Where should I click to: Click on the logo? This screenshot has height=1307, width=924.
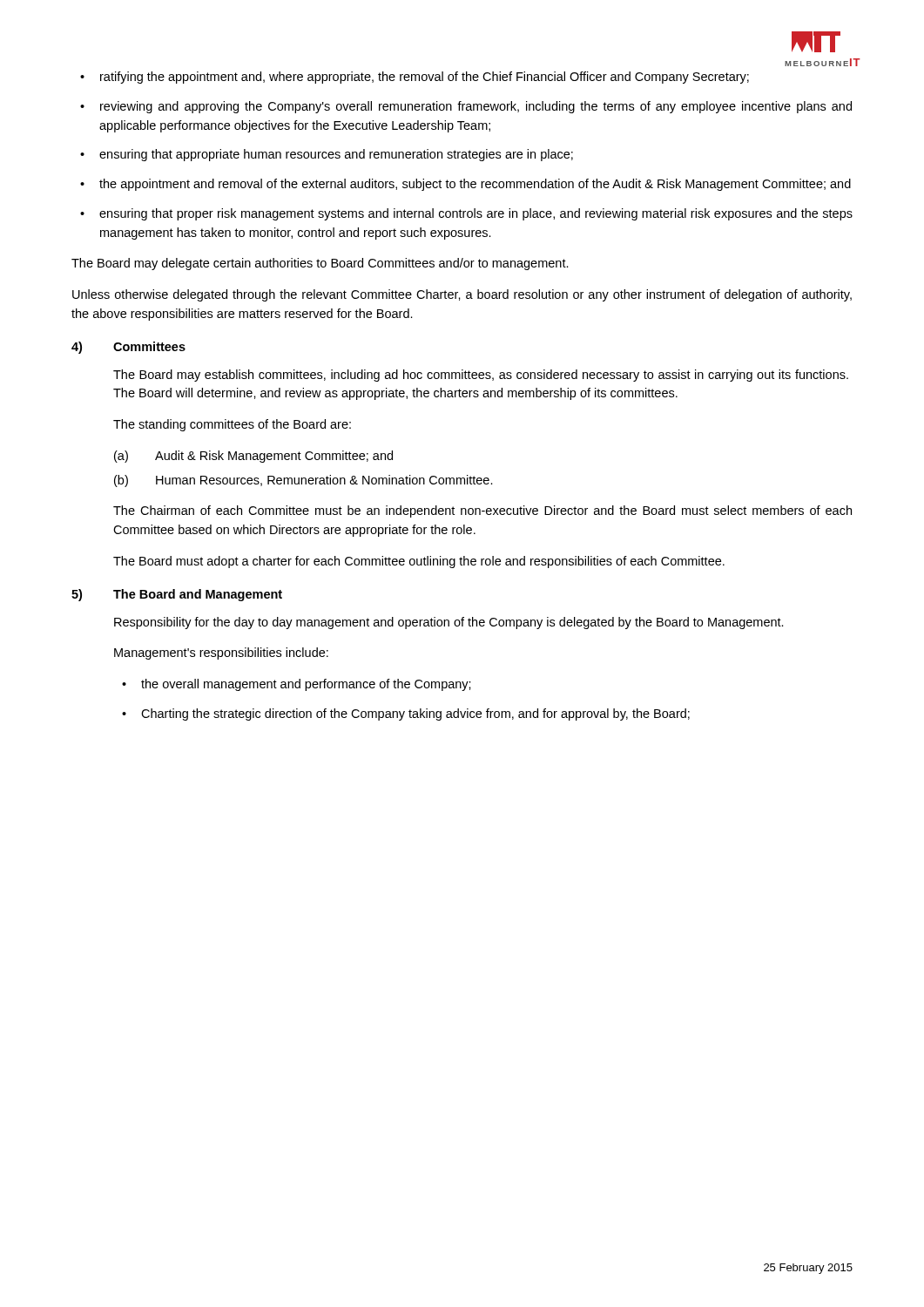[831, 48]
